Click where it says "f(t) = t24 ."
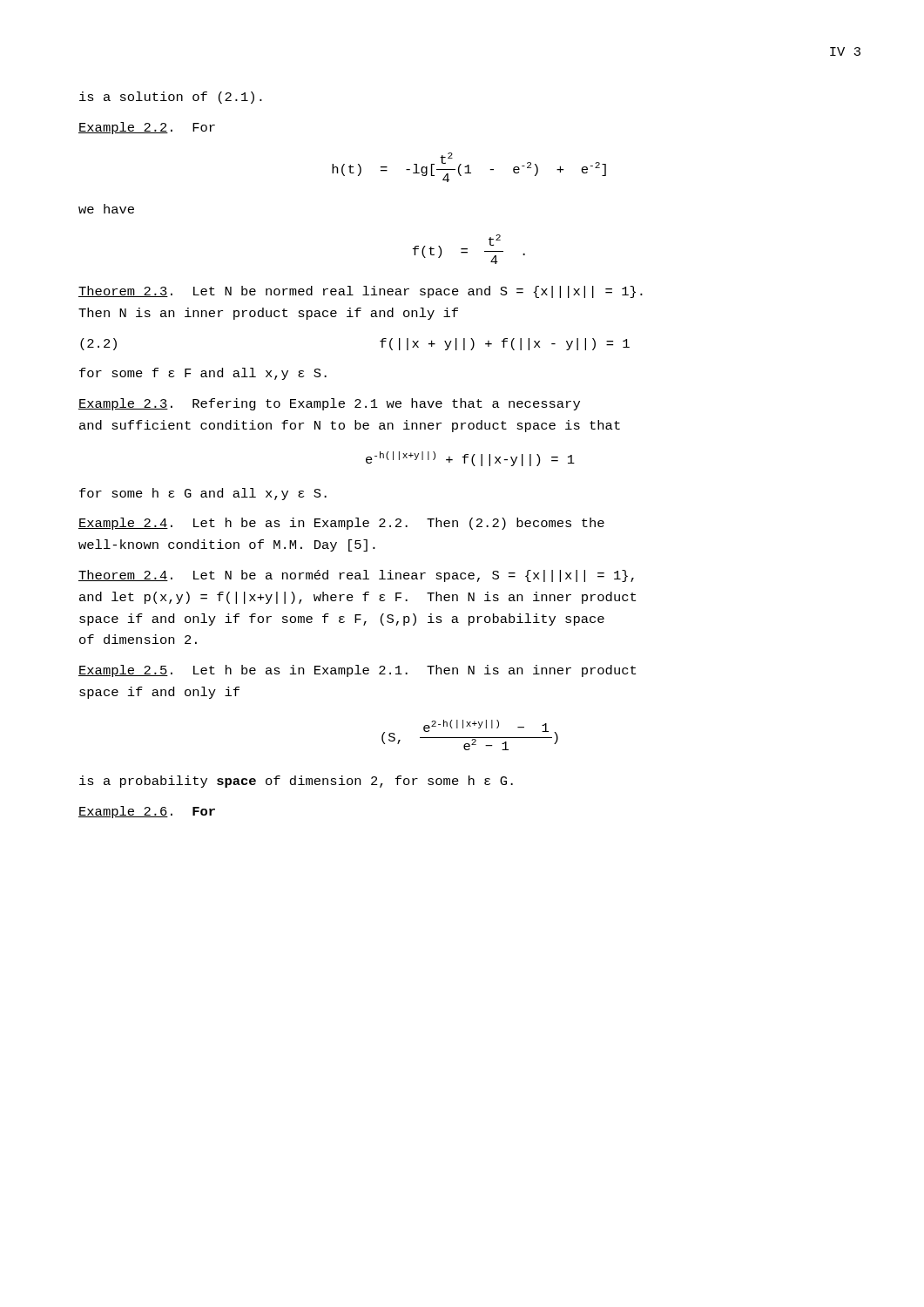This screenshot has height=1307, width=924. (470, 251)
